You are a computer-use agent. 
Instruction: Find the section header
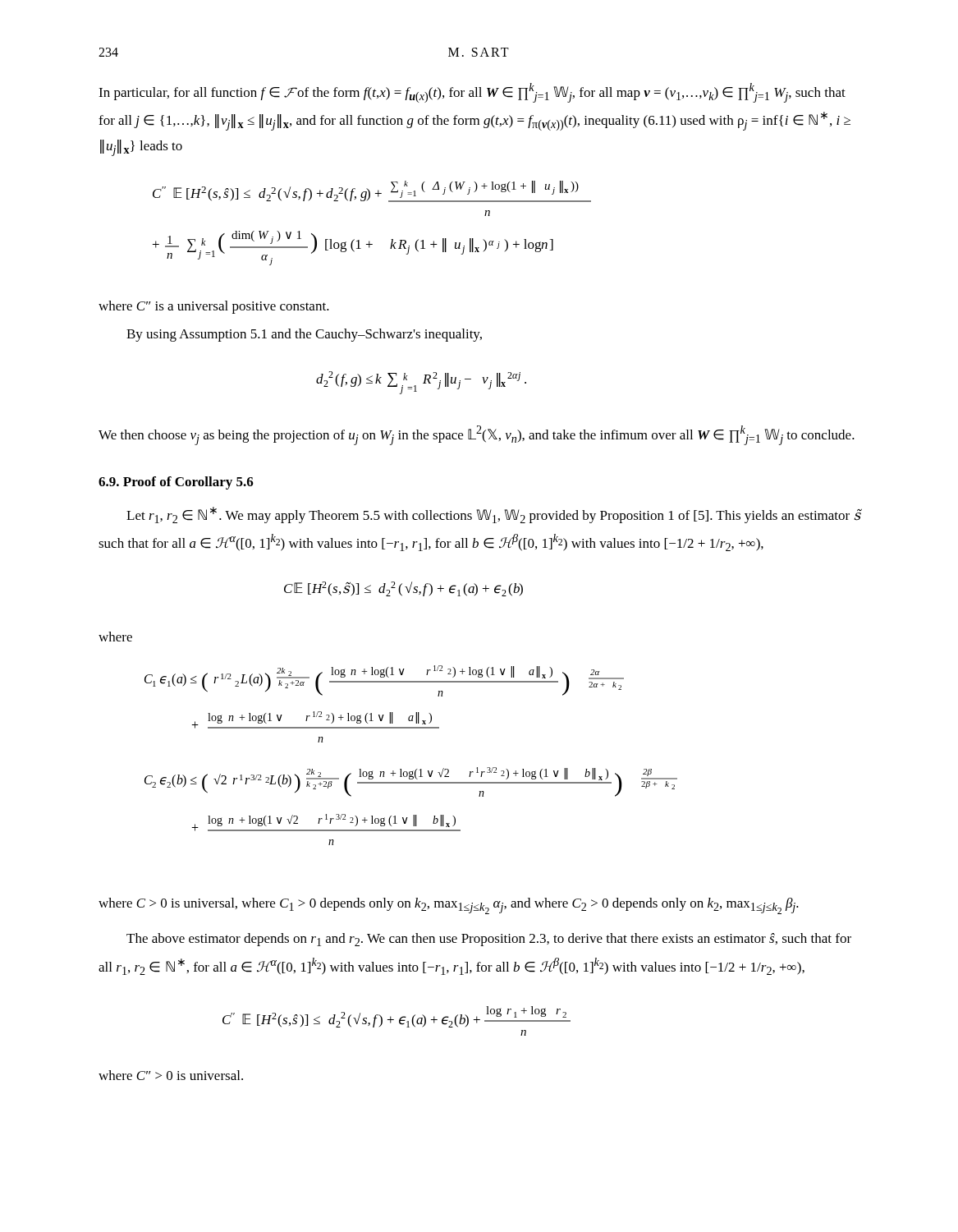pyautogui.click(x=176, y=482)
